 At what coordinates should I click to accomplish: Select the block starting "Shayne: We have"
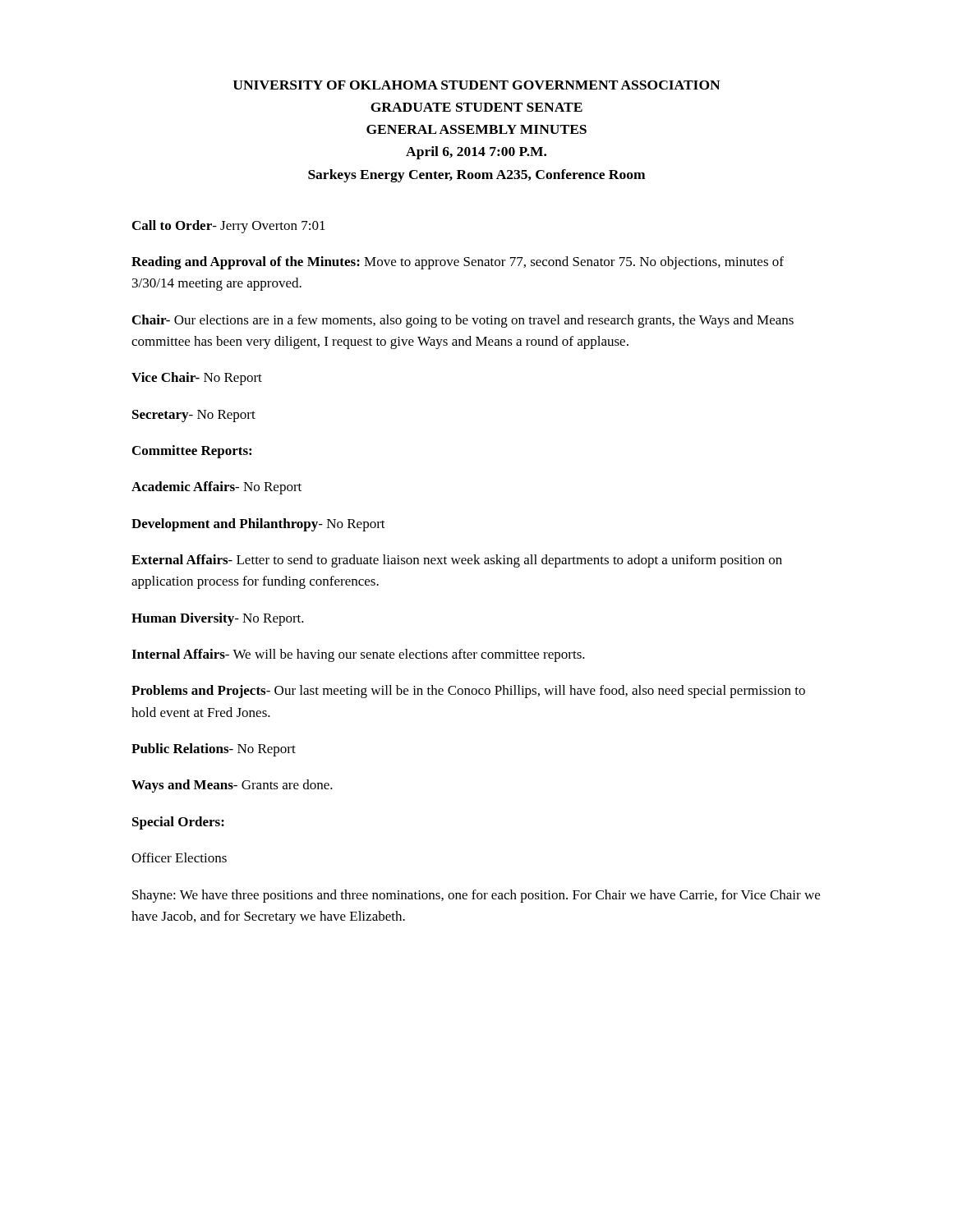pos(476,906)
